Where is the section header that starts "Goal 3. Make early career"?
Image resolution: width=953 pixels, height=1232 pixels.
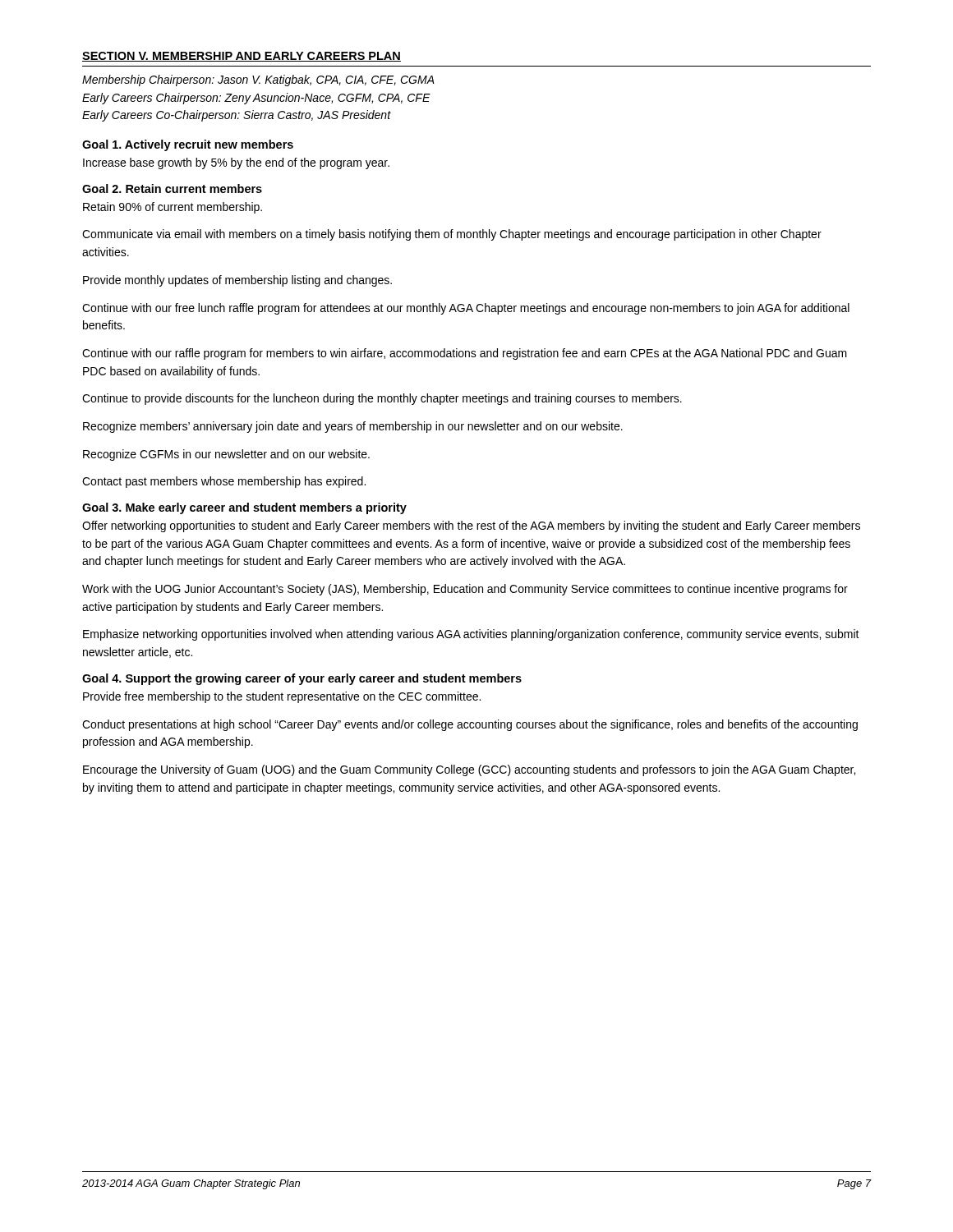pos(244,508)
